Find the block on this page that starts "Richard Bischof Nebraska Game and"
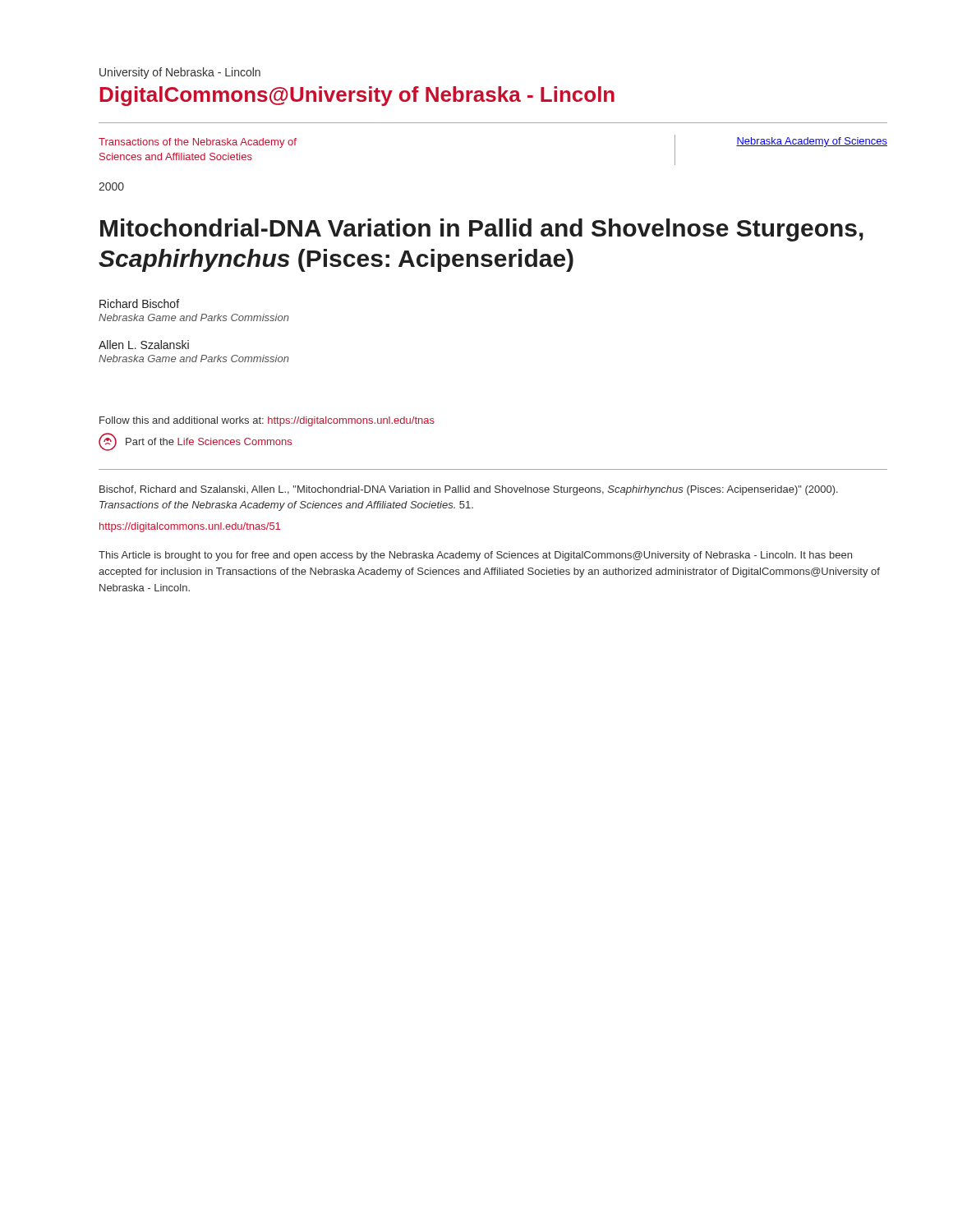Screen dimensions: 1232x953 [x=139, y=303]
